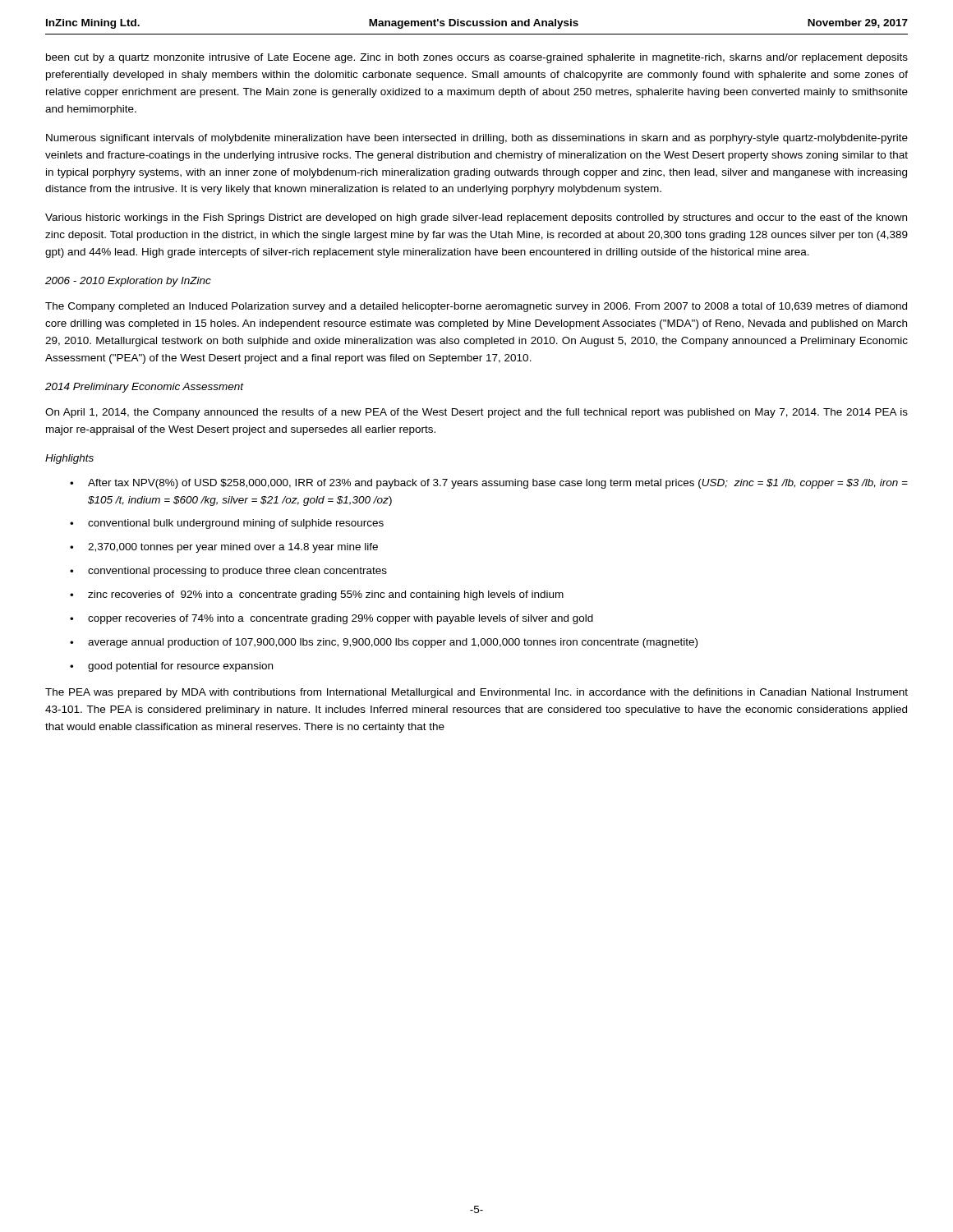This screenshot has width=953, height=1232.
Task: Click on the text block containing "Numerous significant intervals of molybdenite mineralization"
Action: tap(476, 163)
